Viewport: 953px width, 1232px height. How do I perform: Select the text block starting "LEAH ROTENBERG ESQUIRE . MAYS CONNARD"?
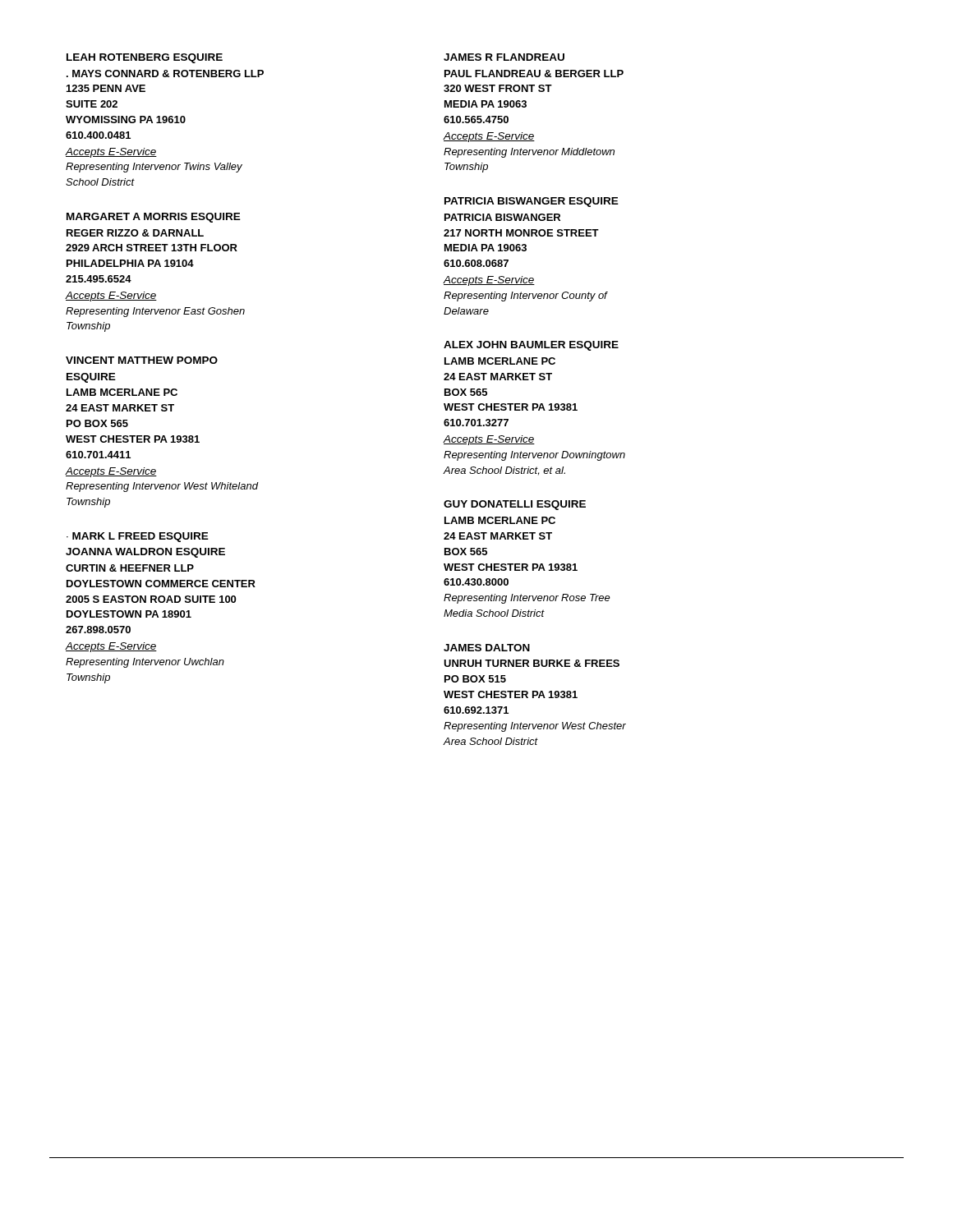click(x=145, y=58)
